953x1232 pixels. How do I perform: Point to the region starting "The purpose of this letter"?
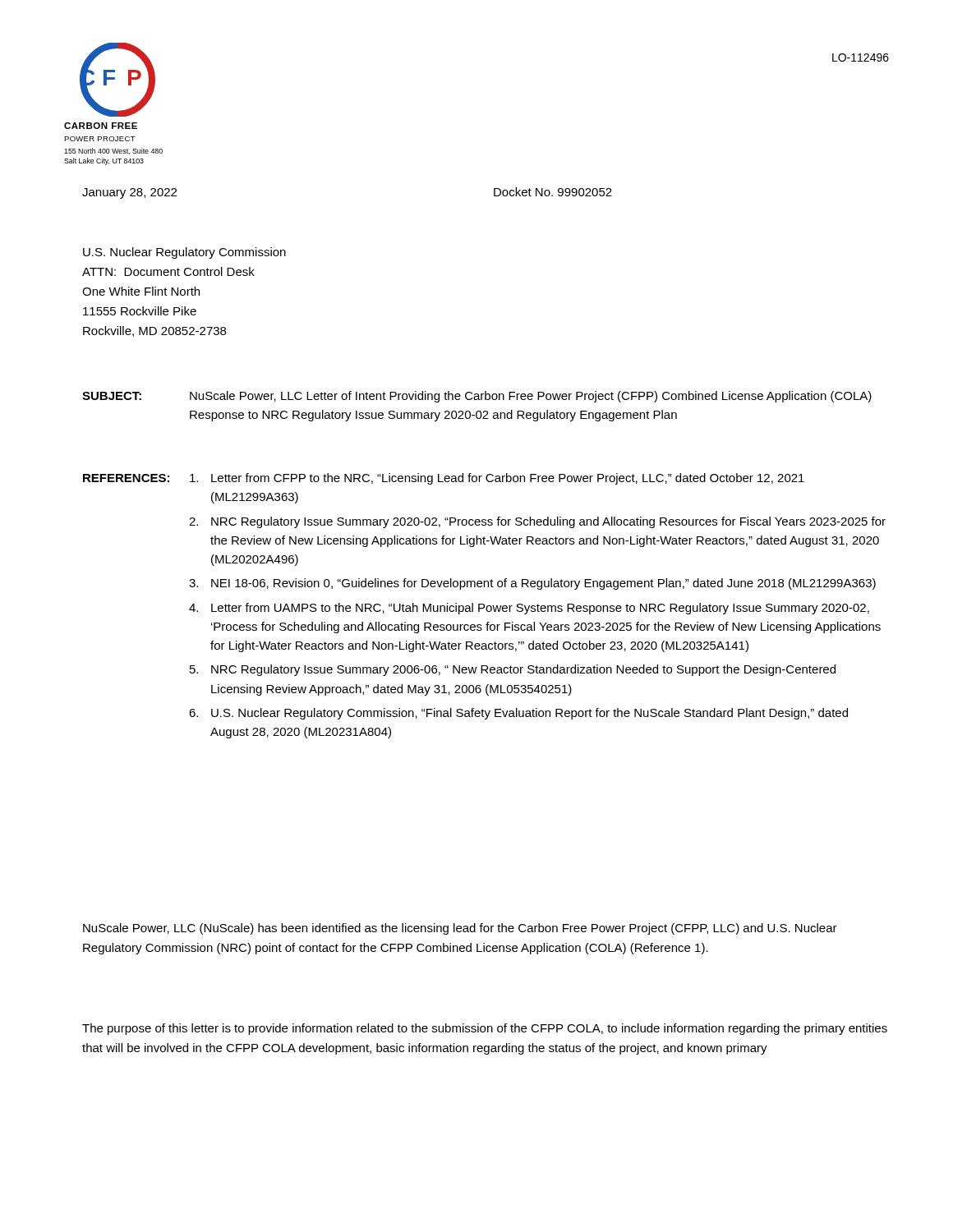(x=485, y=1038)
